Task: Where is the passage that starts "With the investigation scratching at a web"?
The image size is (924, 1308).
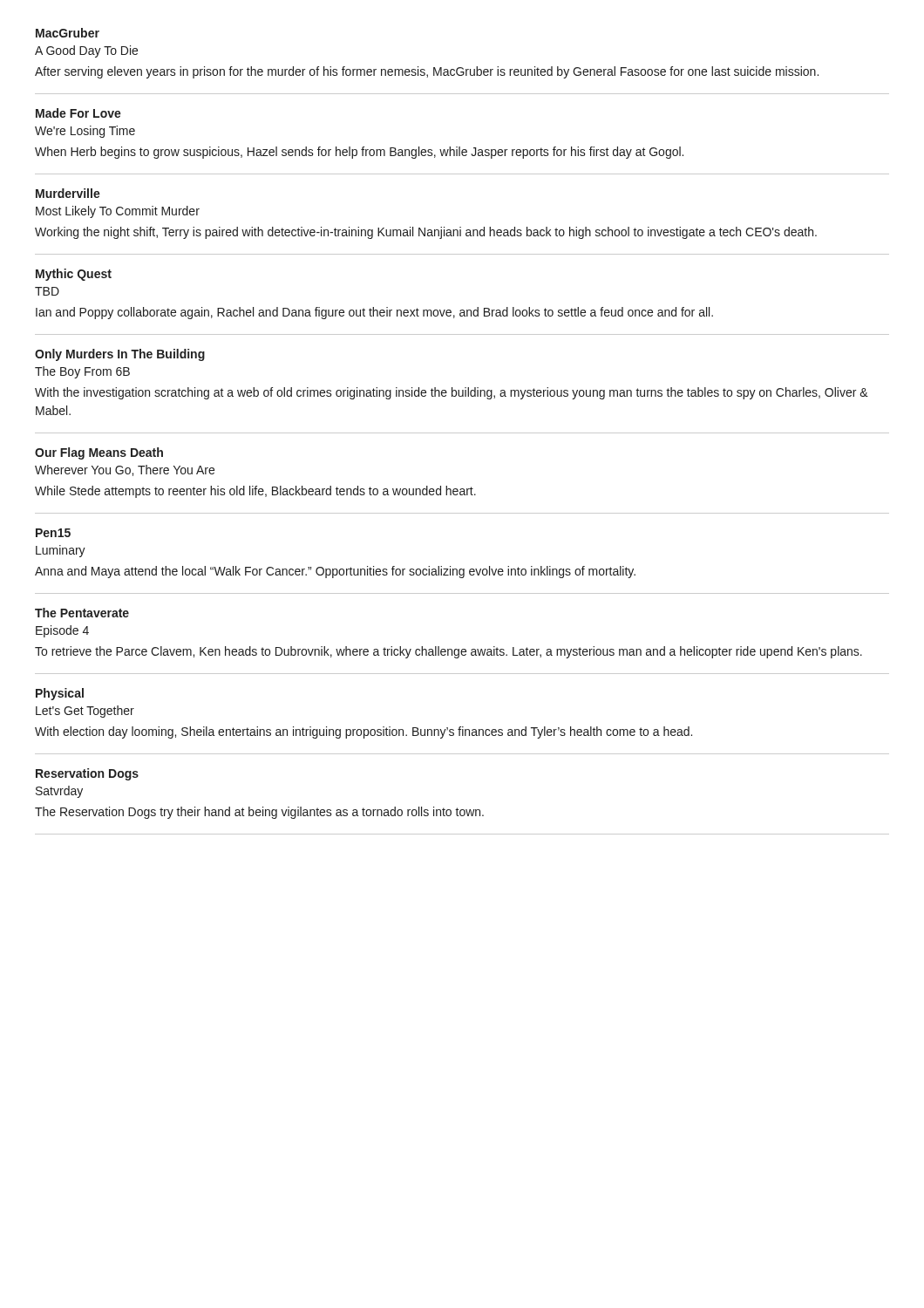Action: [x=451, y=402]
